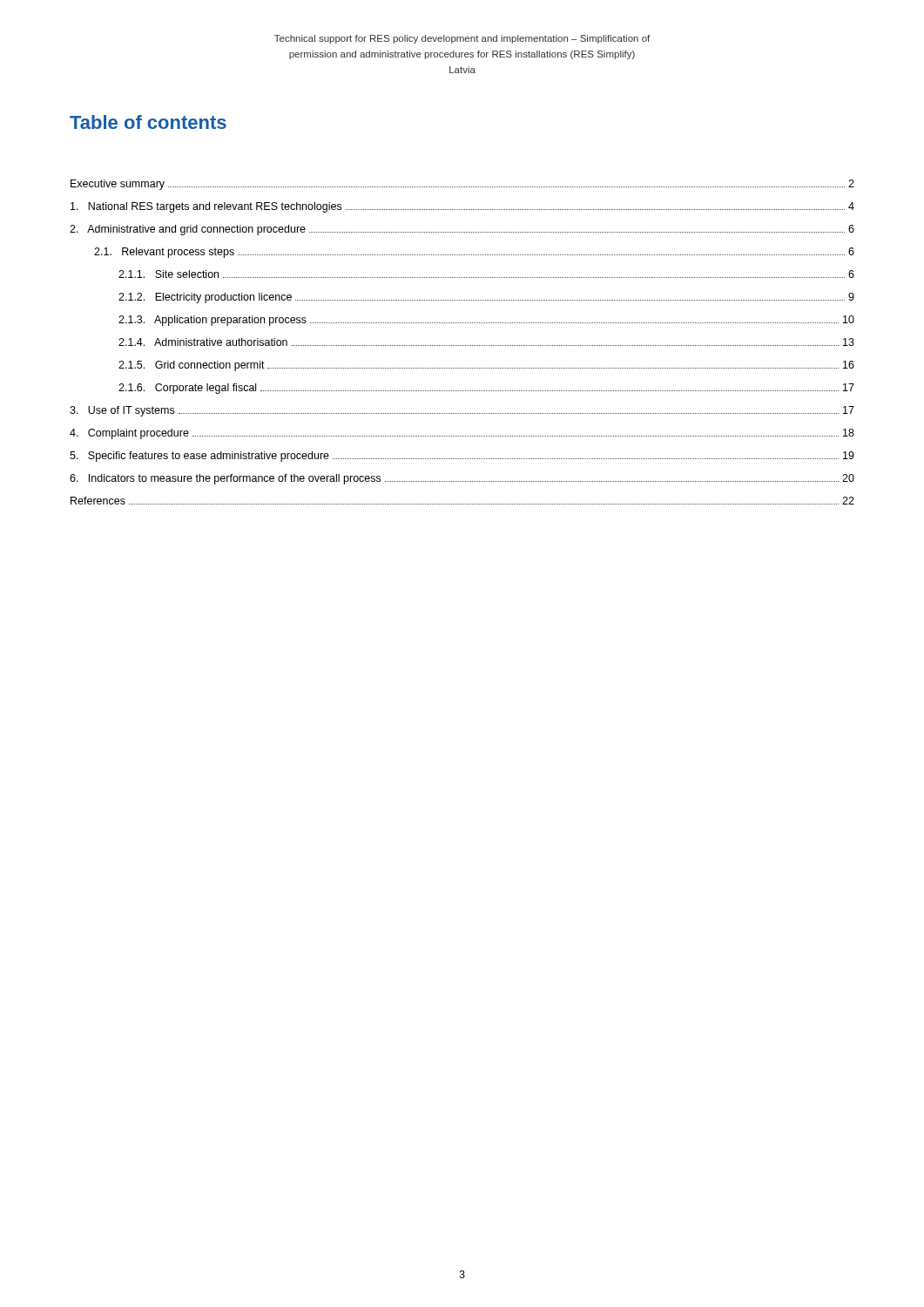
Task: Point to the block beginning "2. Administrative and grid connection procedure"
Action: click(462, 230)
